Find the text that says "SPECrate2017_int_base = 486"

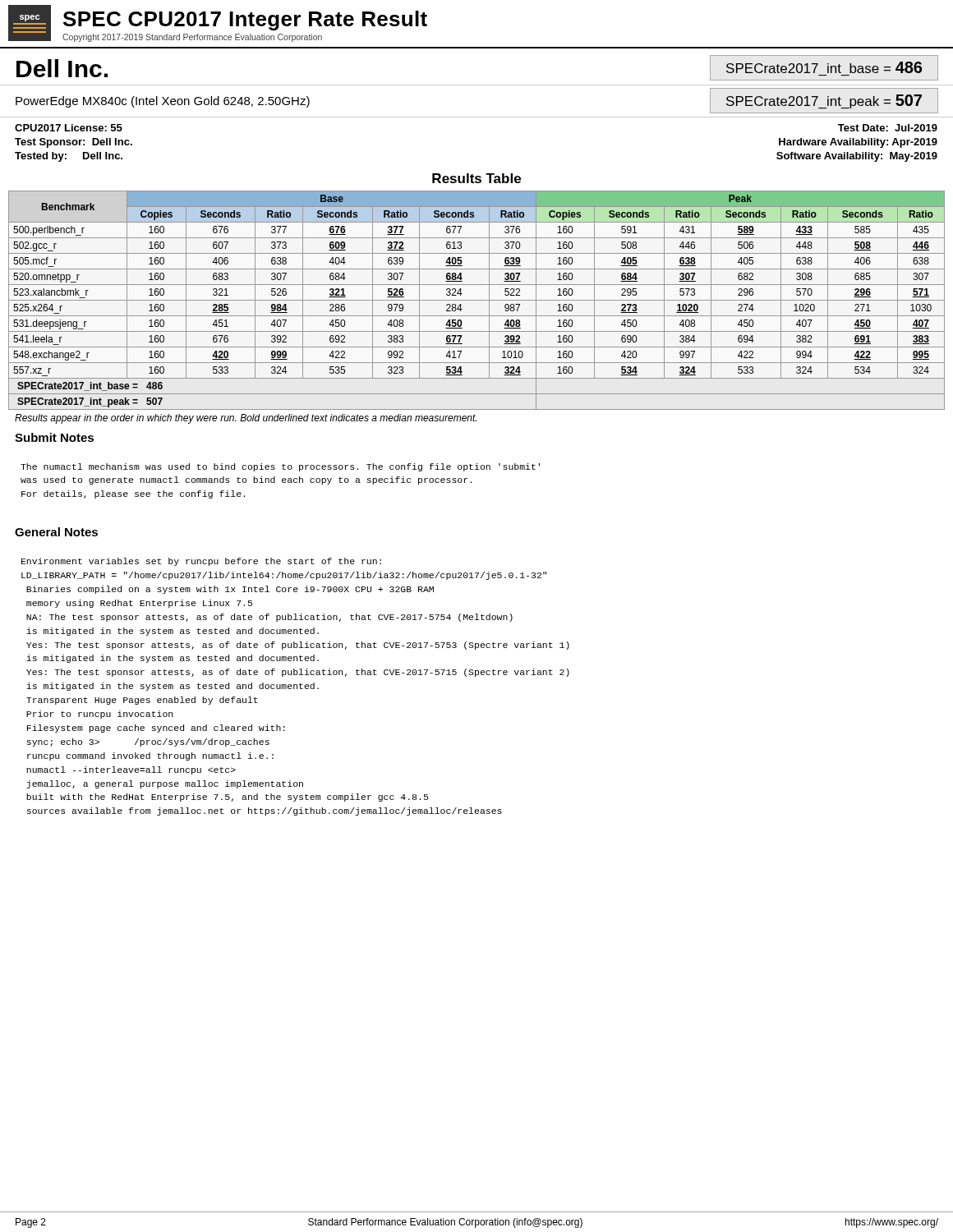(x=824, y=67)
